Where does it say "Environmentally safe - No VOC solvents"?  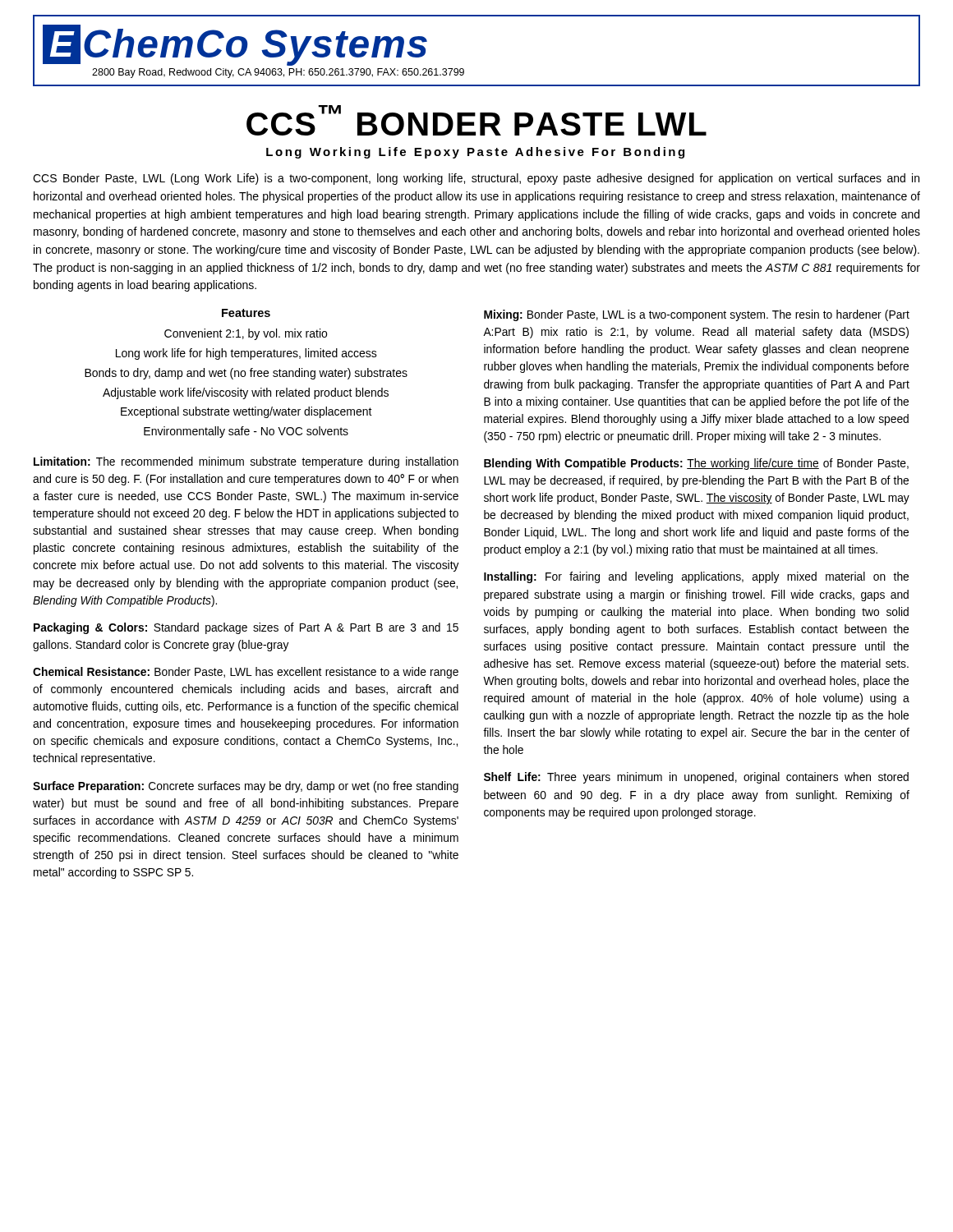tap(246, 431)
